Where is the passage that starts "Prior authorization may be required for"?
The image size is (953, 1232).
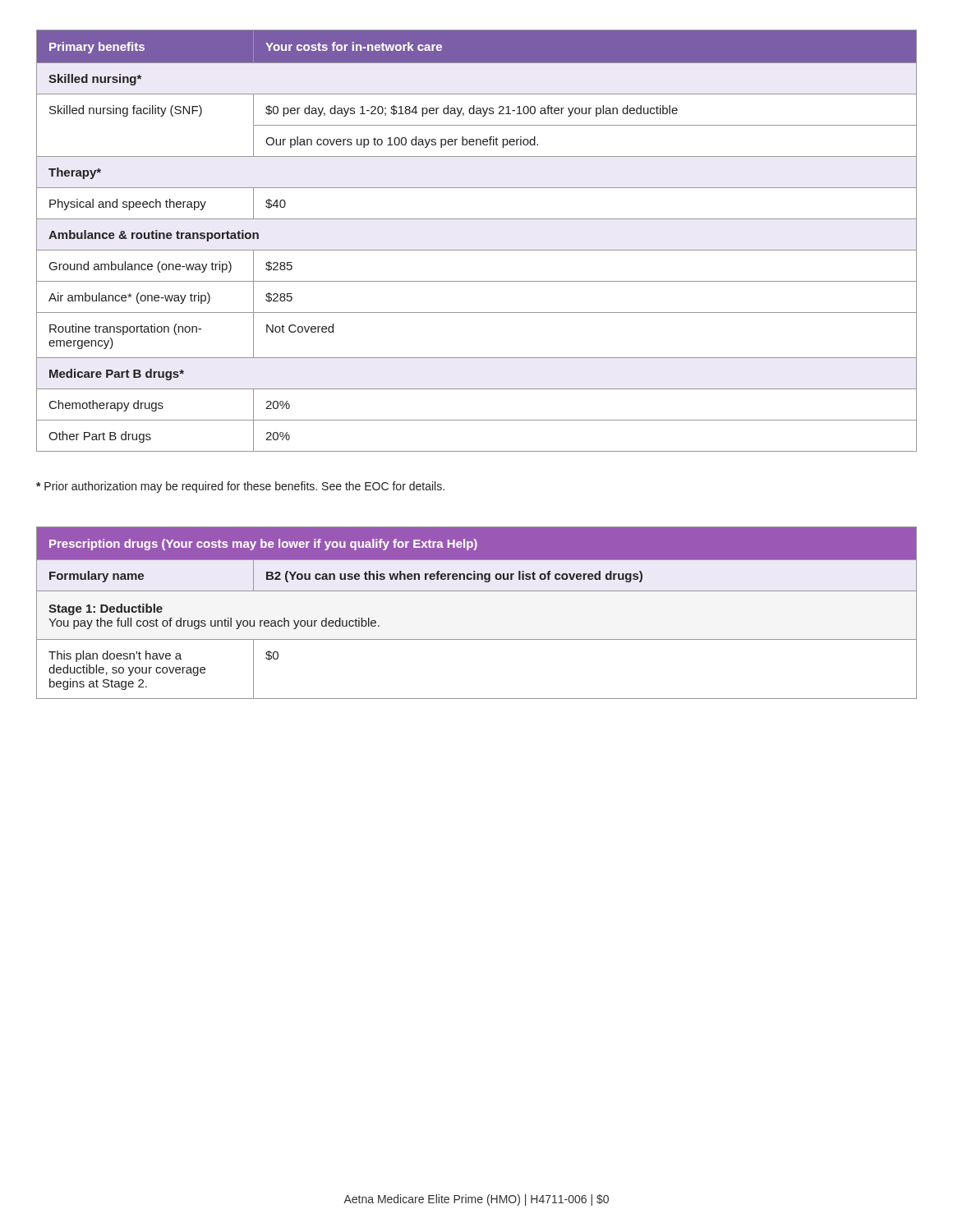click(241, 486)
